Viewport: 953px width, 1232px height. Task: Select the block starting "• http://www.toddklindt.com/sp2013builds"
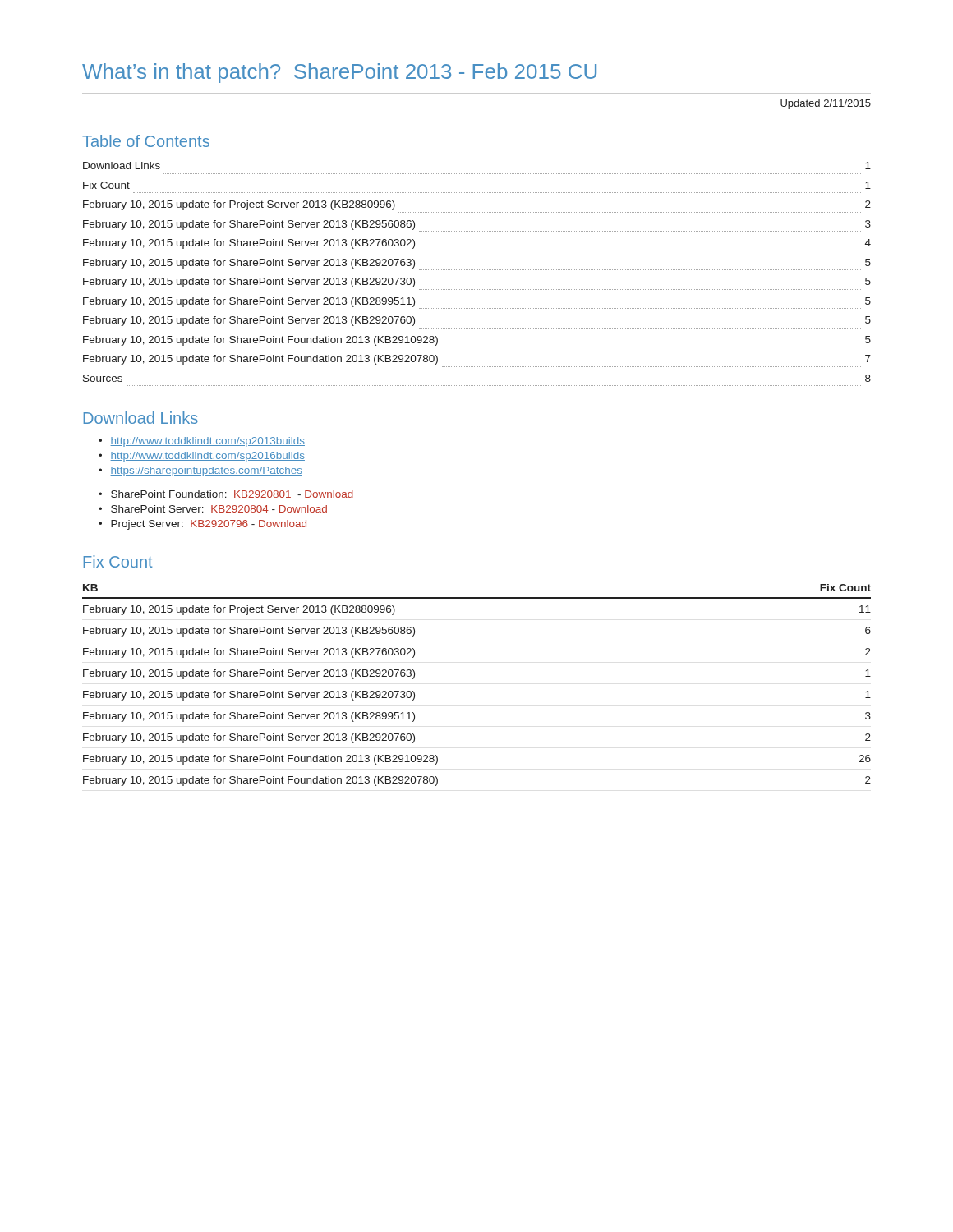202,441
